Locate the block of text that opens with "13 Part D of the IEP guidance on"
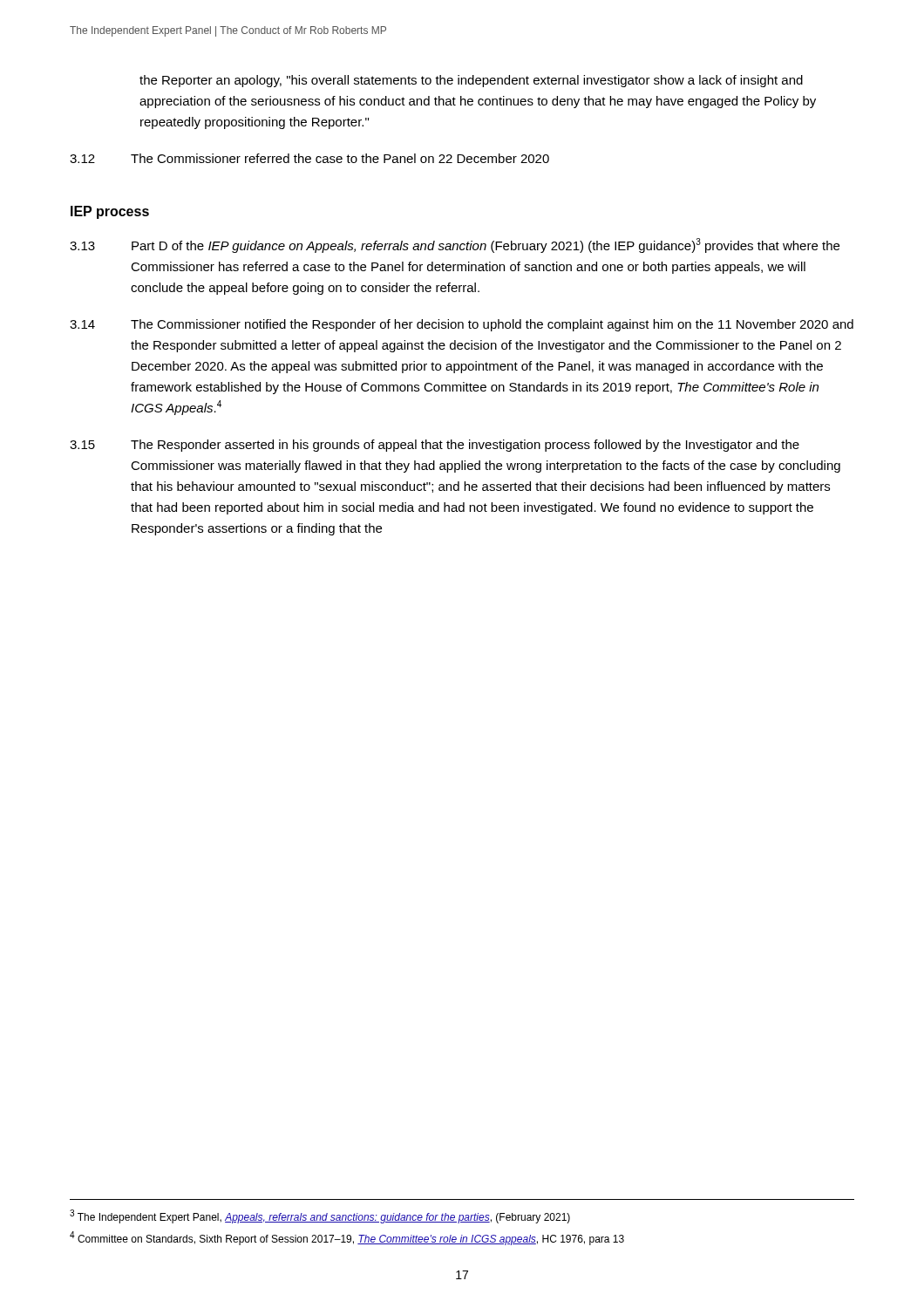924x1308 pixels. pyautogui.click(x=462, y=267)
